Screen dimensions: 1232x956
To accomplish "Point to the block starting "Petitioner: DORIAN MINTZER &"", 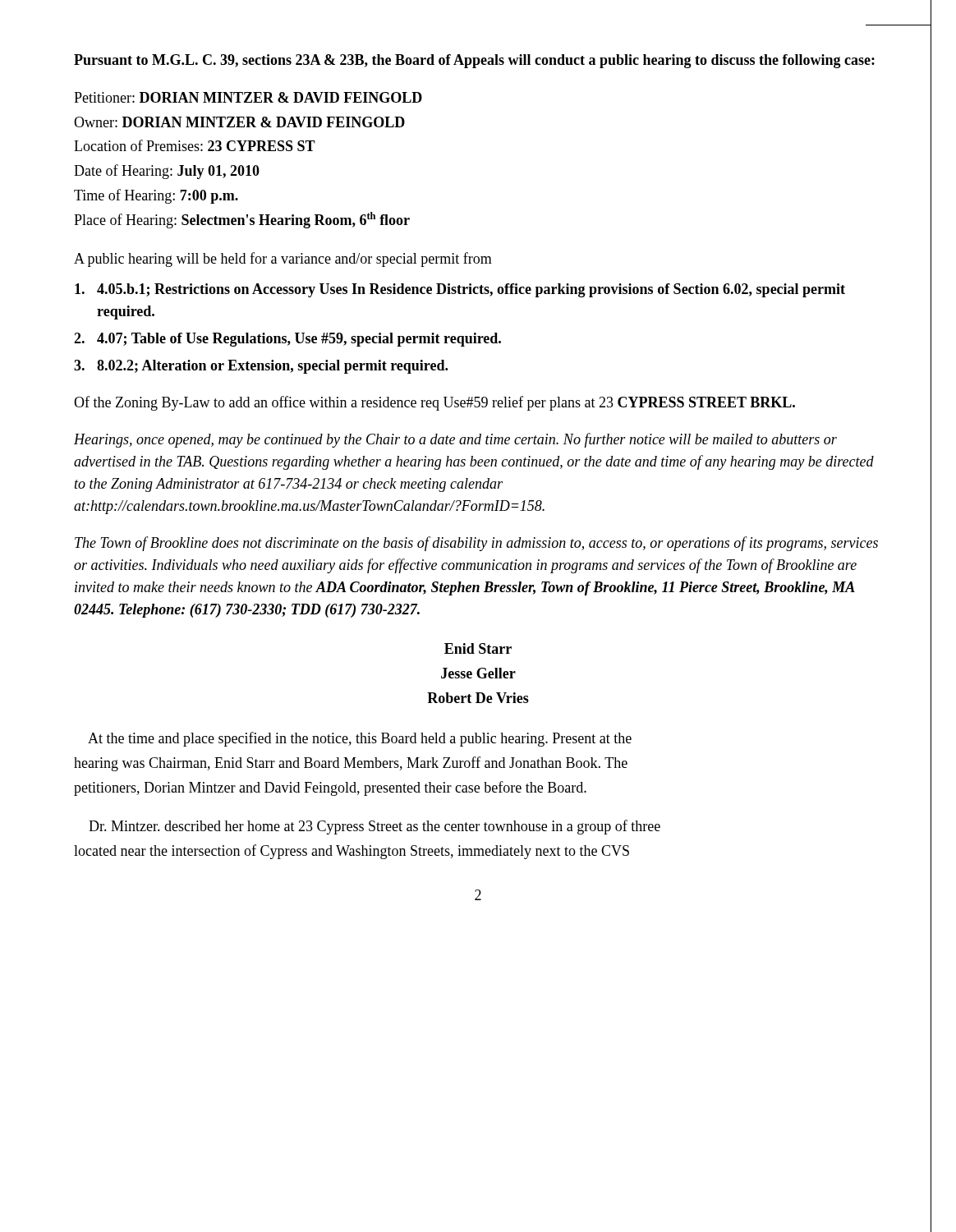I will point(248,159).
